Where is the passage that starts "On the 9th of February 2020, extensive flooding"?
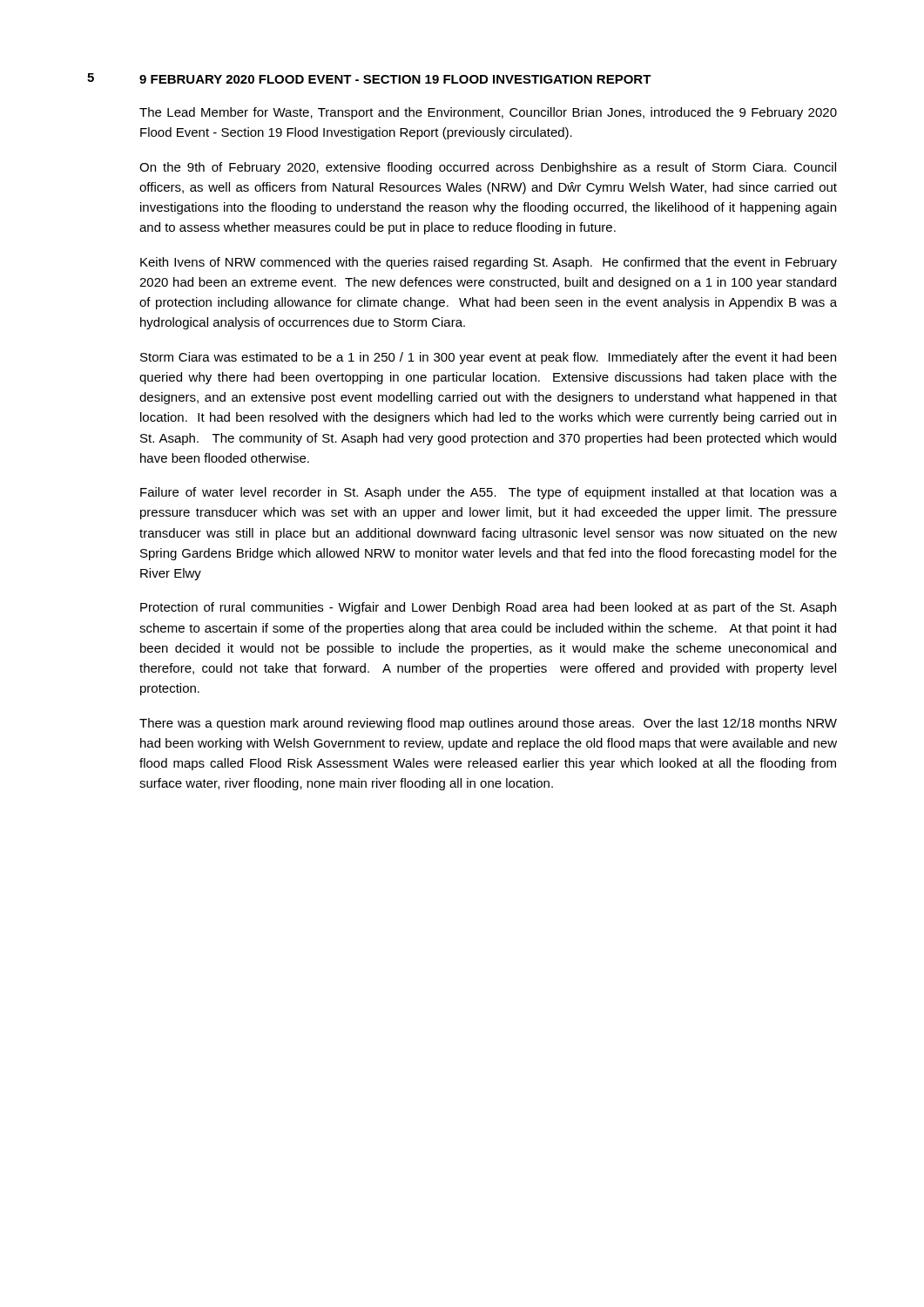Screen dimensions: 1307x924 (488, 197)
